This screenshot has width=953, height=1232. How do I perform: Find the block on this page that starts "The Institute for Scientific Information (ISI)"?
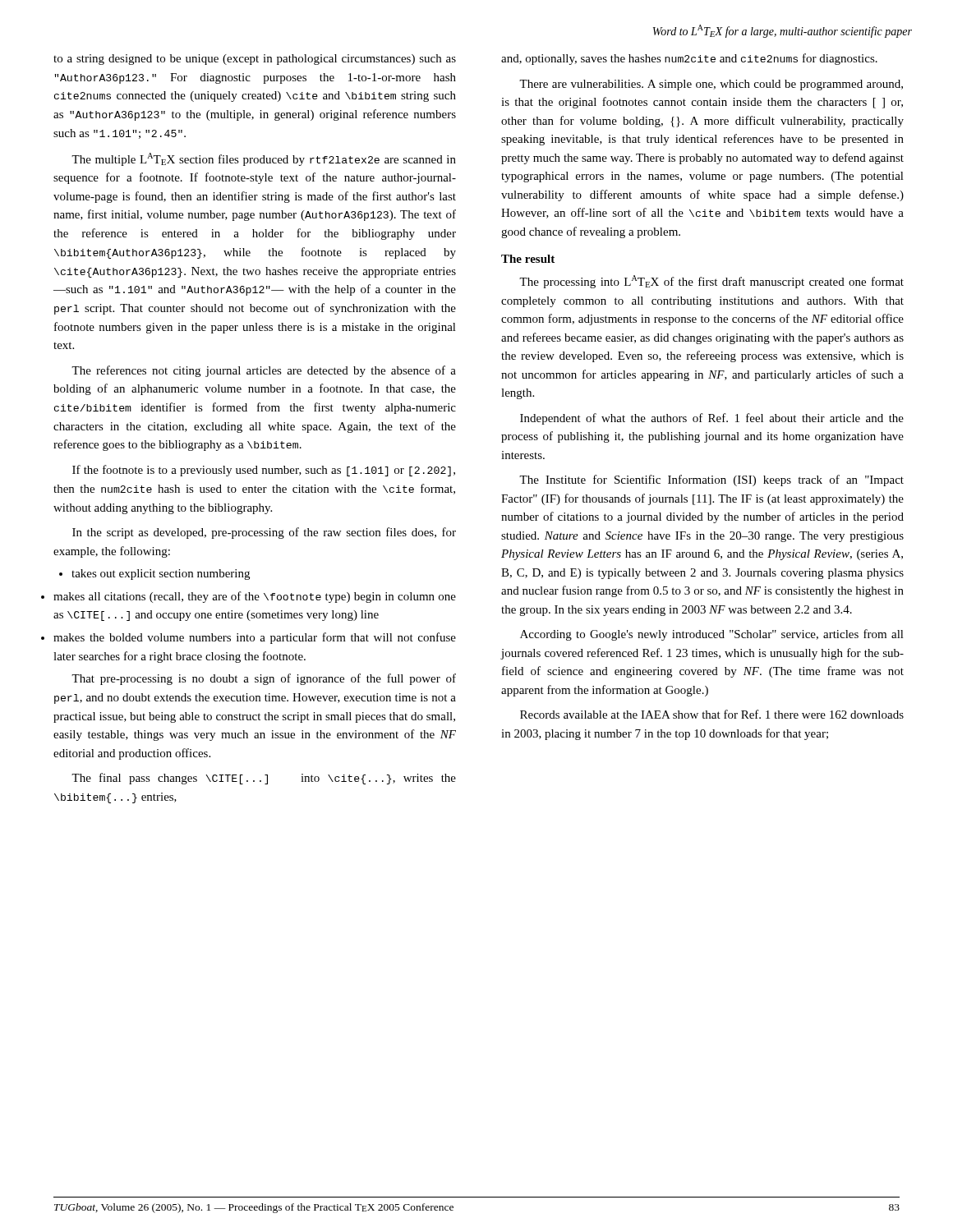702,545
